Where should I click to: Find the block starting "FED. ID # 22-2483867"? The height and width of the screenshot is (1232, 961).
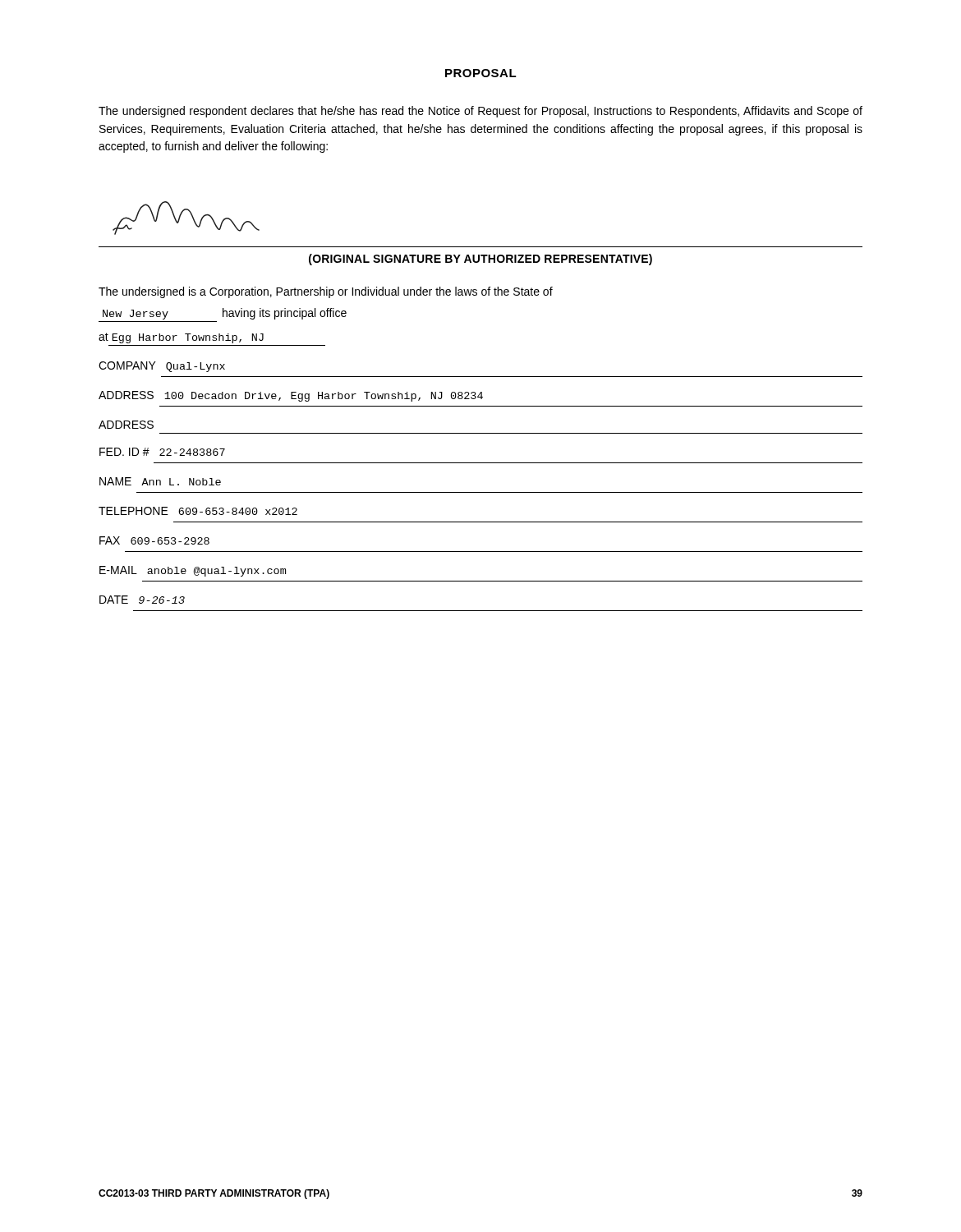[x=480, y=454]
